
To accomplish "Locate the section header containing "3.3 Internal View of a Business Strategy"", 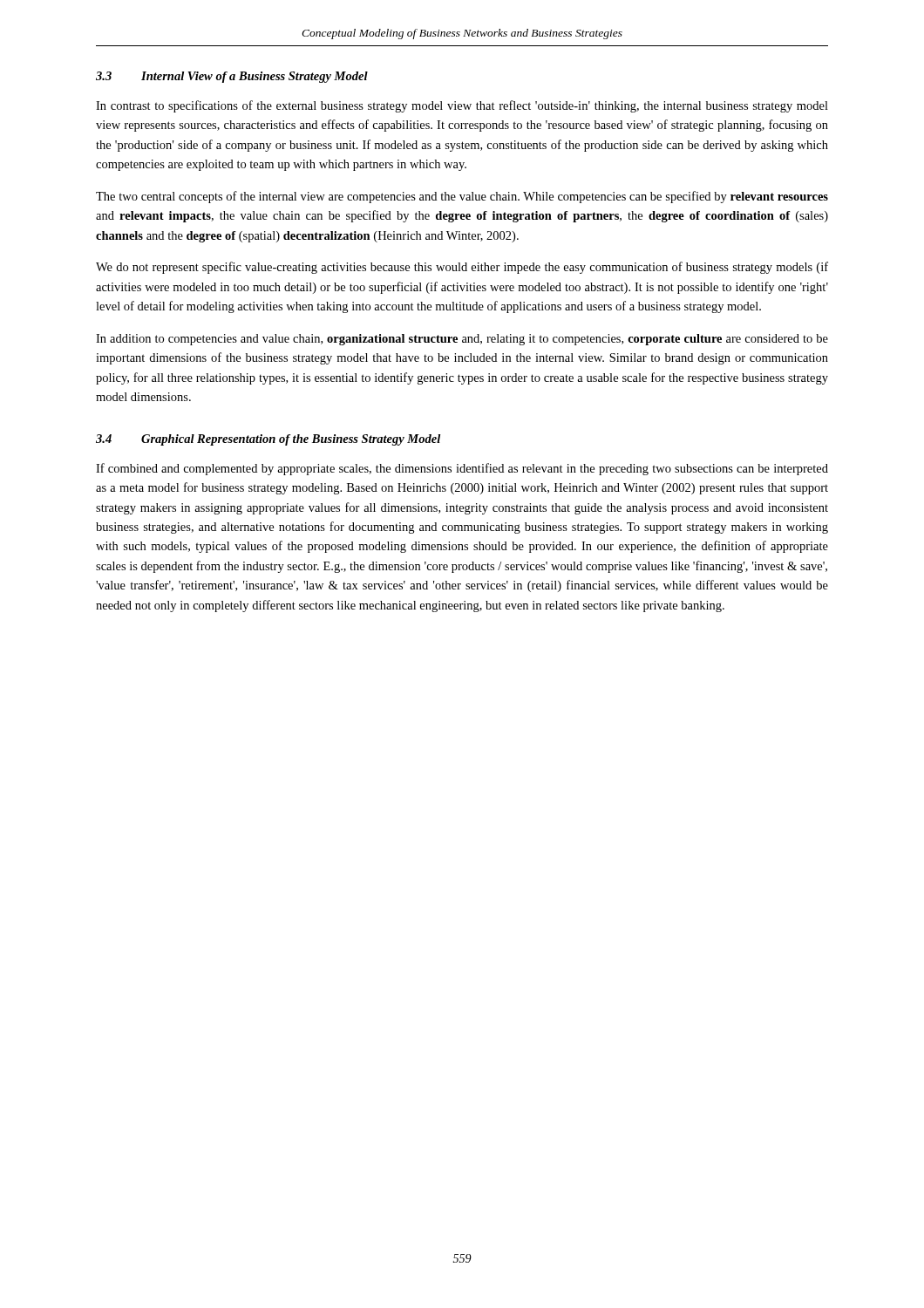I will click(232, 76).
